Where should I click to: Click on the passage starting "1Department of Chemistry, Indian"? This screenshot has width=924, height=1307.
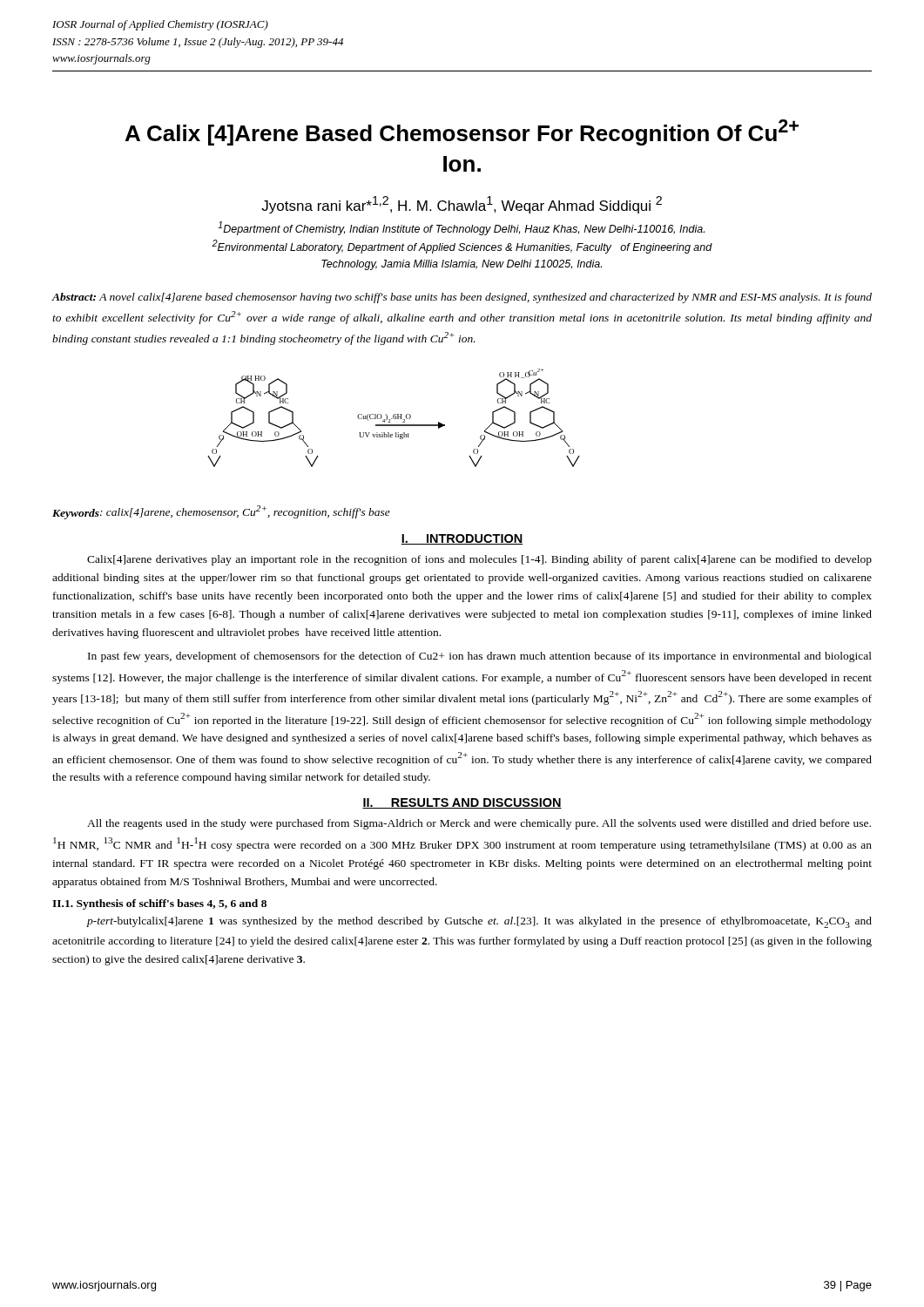coord(462,245)
